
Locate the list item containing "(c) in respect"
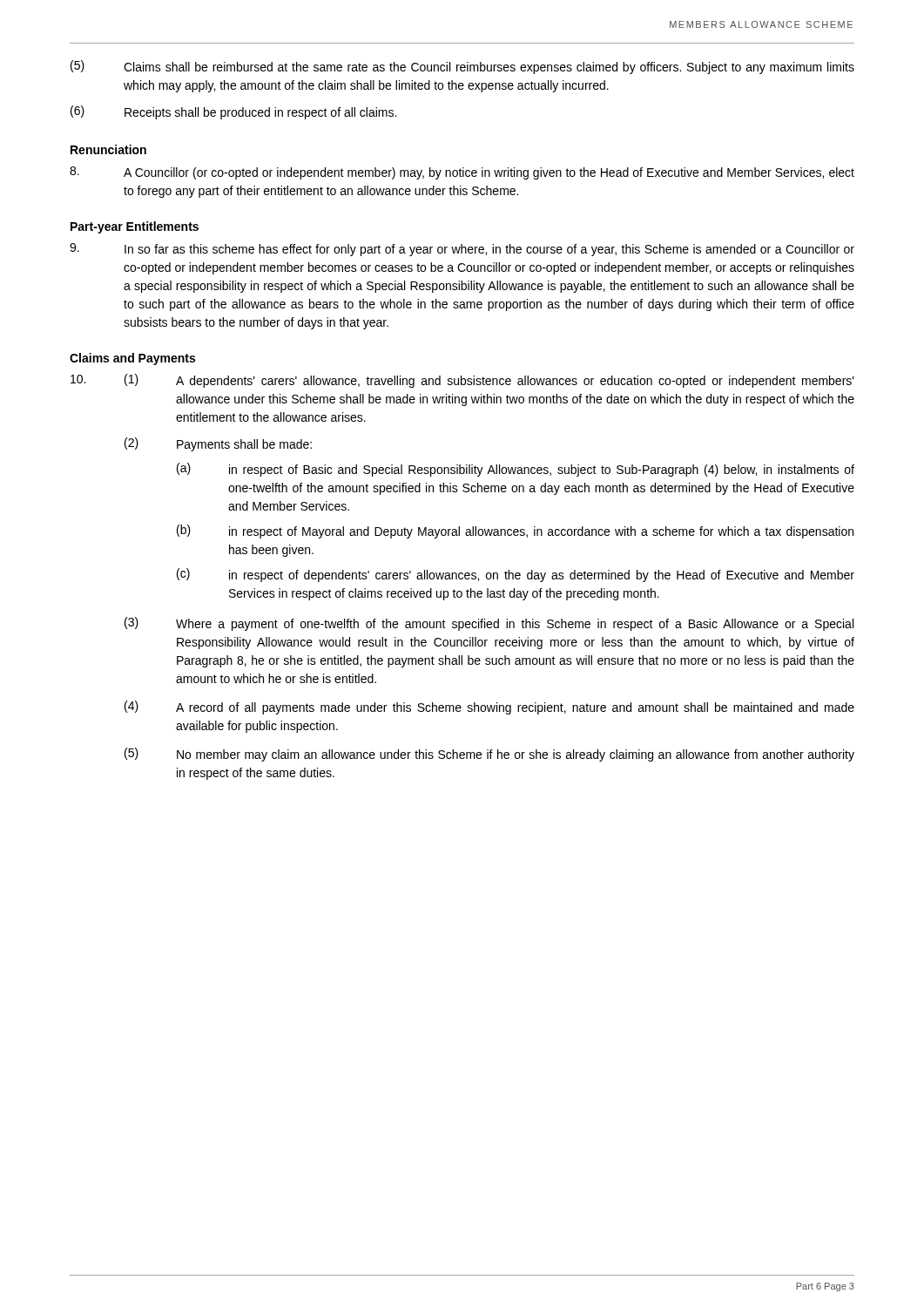point(515,585)
